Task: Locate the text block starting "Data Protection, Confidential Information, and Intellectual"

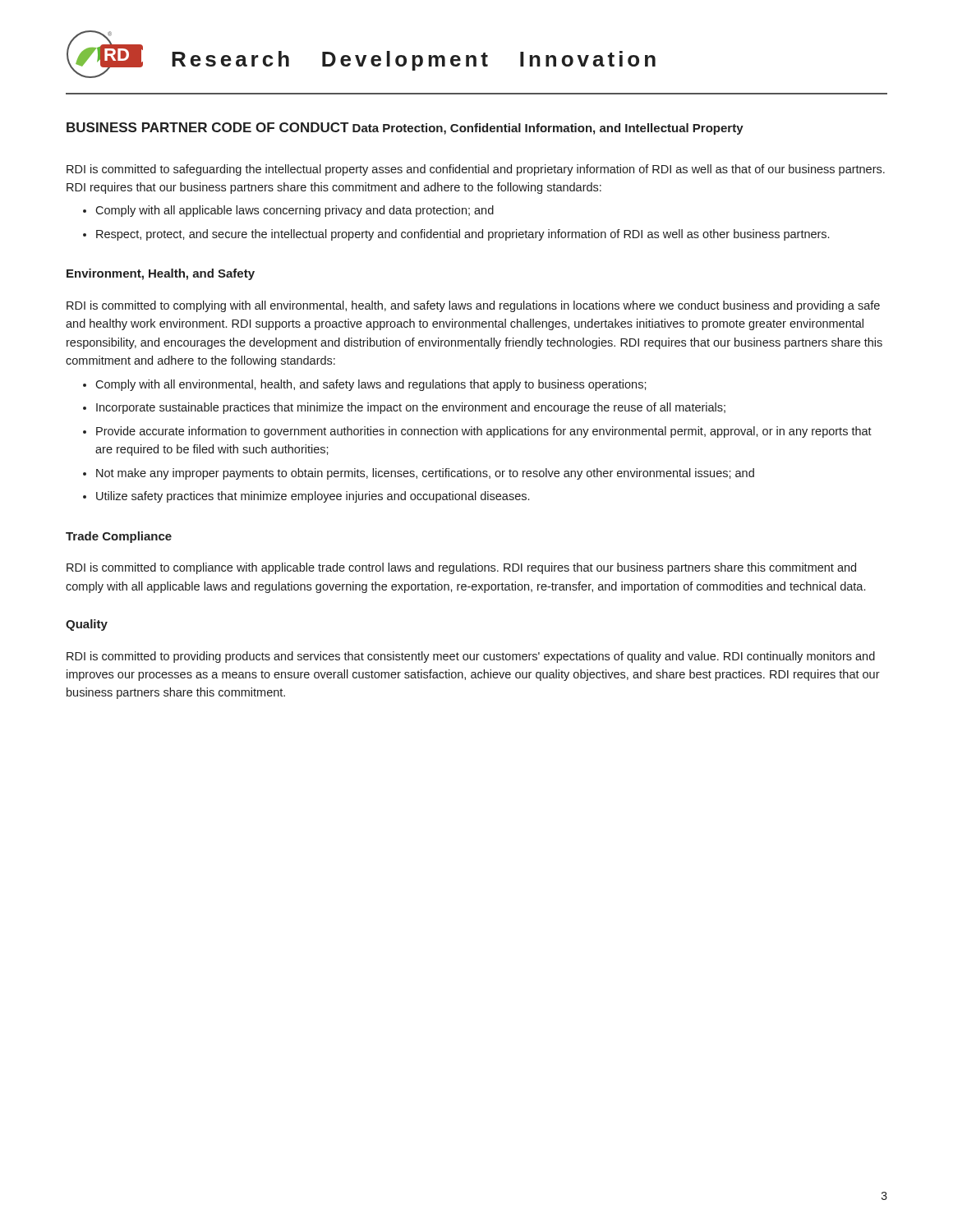Action: pos(548,128)
